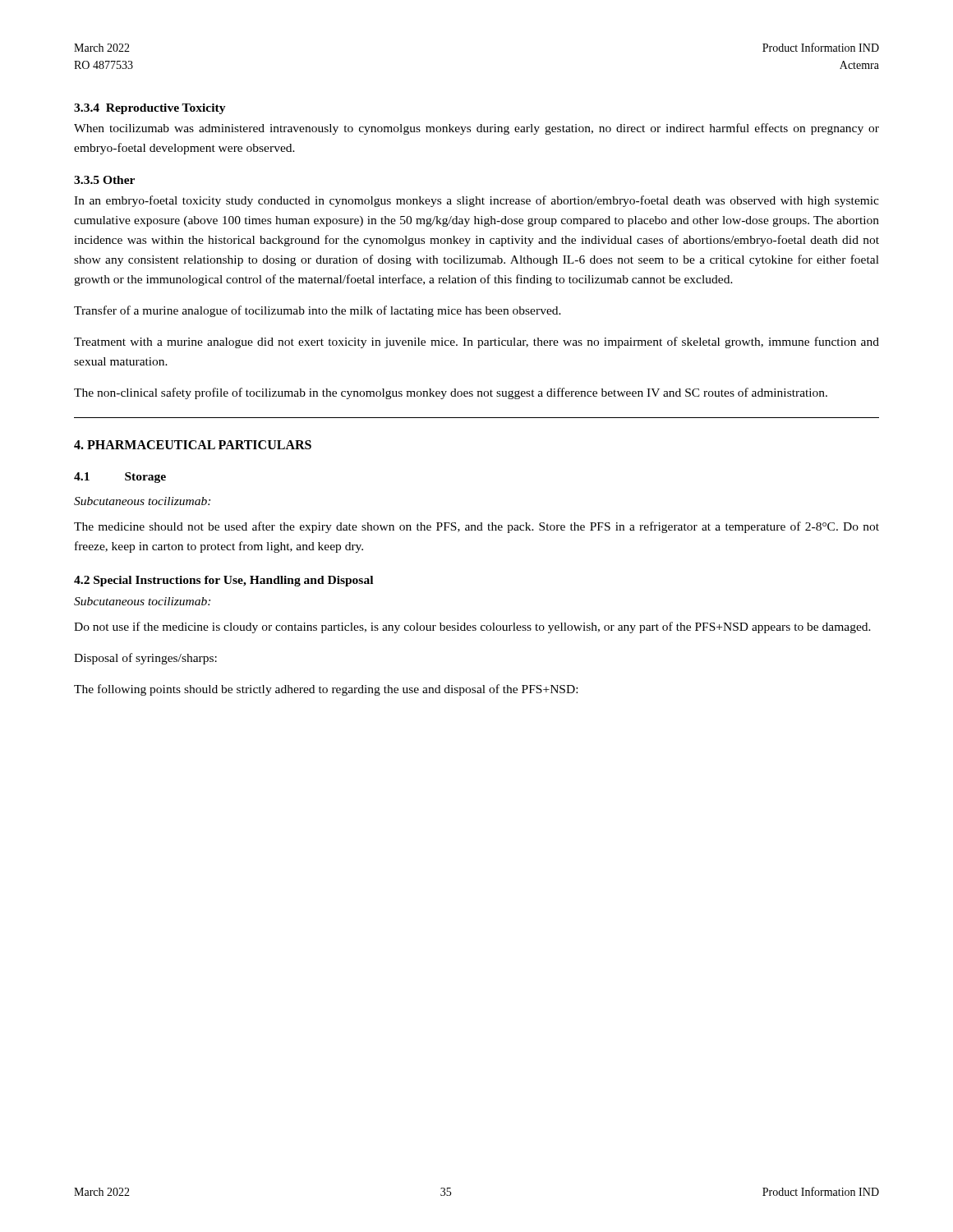Select the text block with the text "The following points should be strictly adhered to"

tap(326, 689)
